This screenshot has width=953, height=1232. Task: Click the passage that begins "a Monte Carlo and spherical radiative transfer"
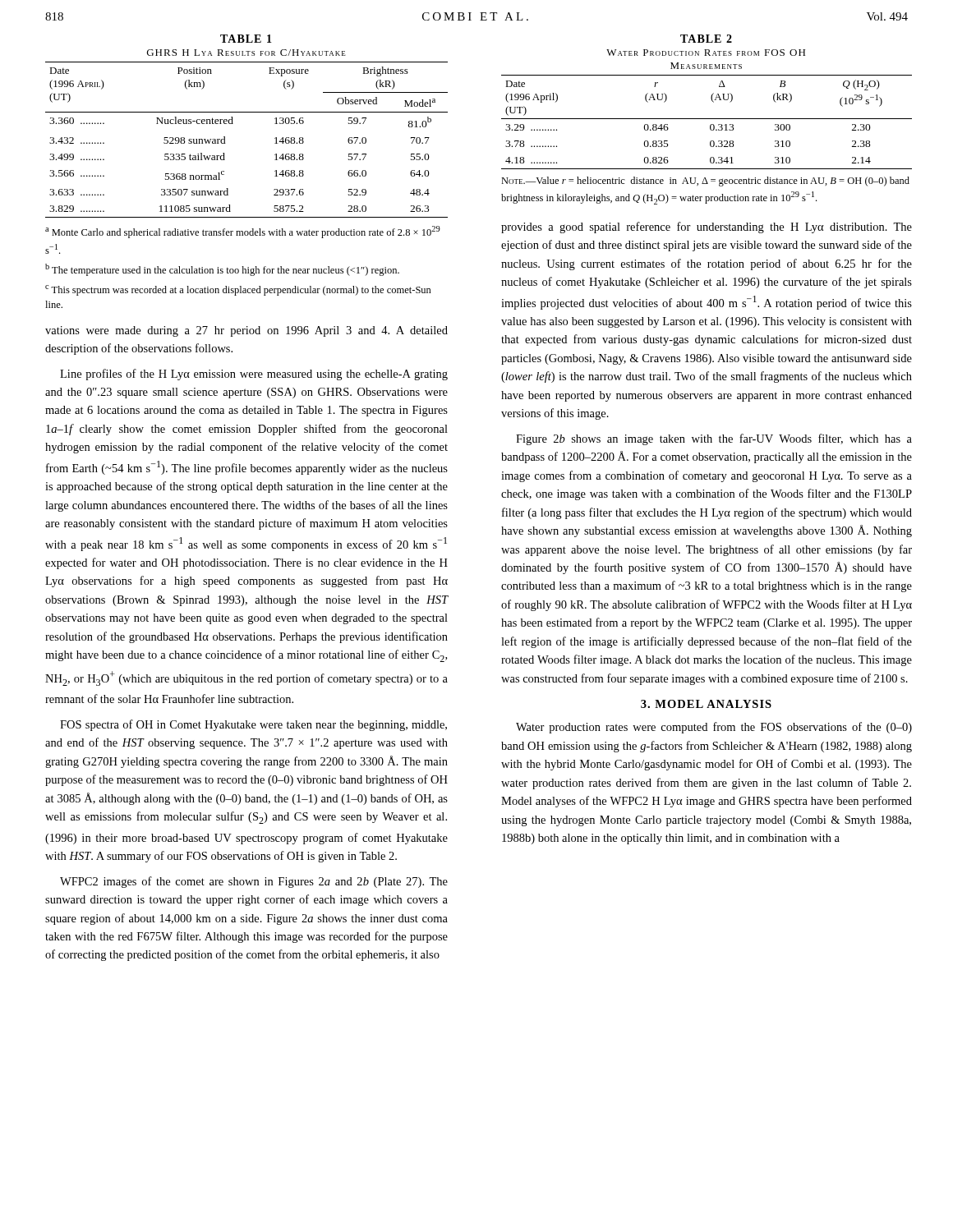[x=243, y=240]
